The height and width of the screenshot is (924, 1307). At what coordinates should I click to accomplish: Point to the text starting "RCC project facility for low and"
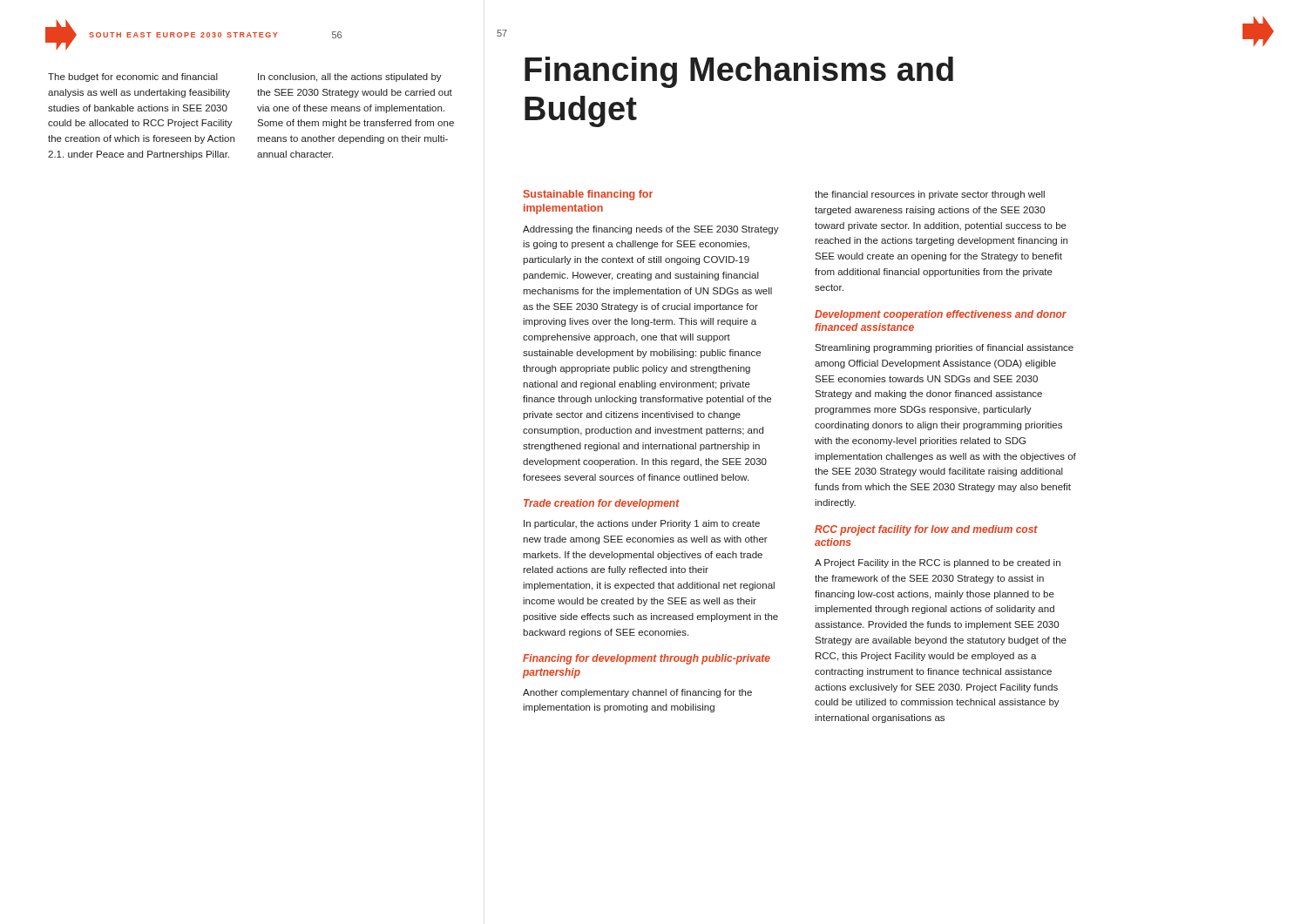coord(926,536)
